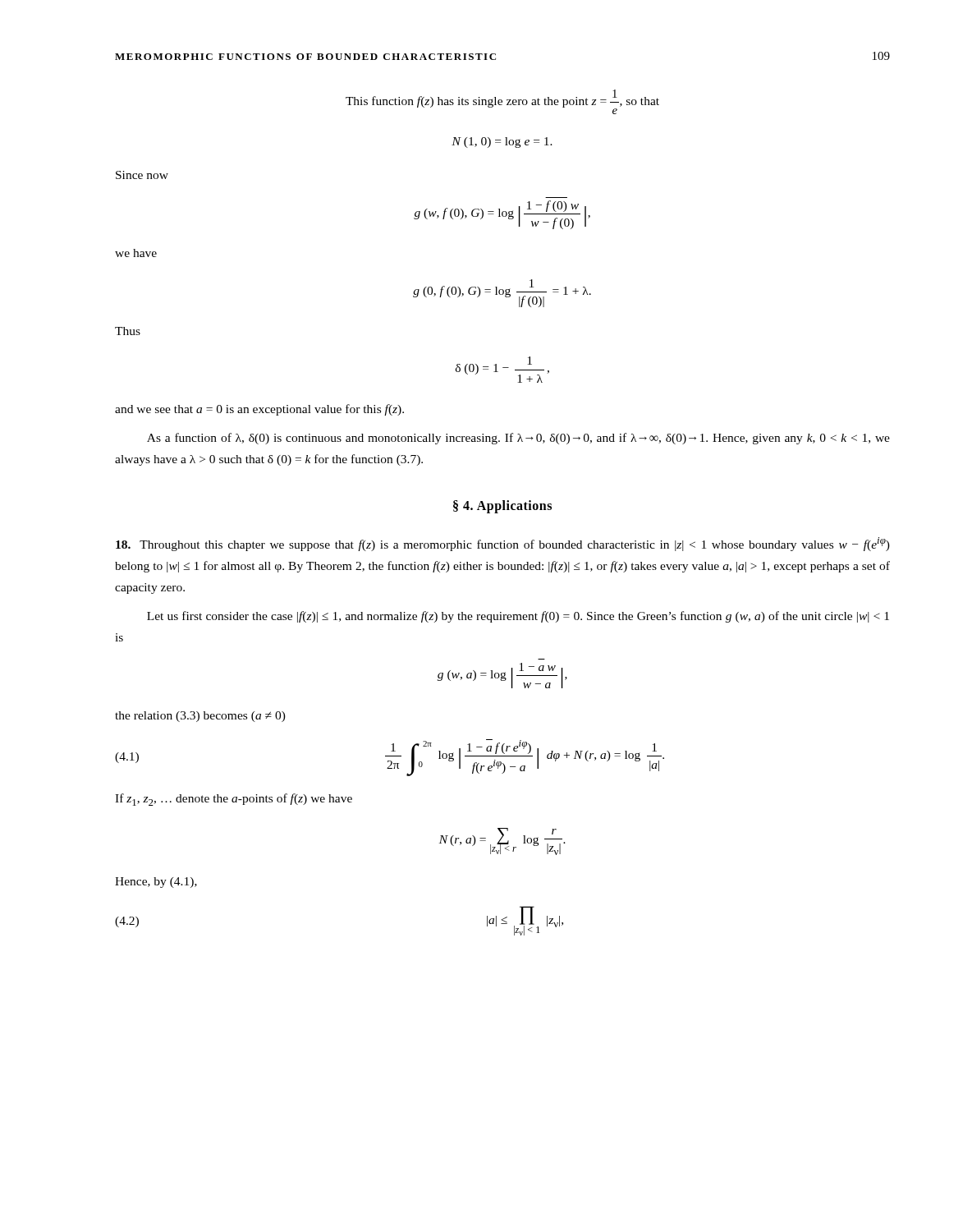Image resolution: width=972 pixels, height=1232 pixels.
Task: Select the text block containing "Throughout this chapter we suppose that"
Action: pos(502,564)
